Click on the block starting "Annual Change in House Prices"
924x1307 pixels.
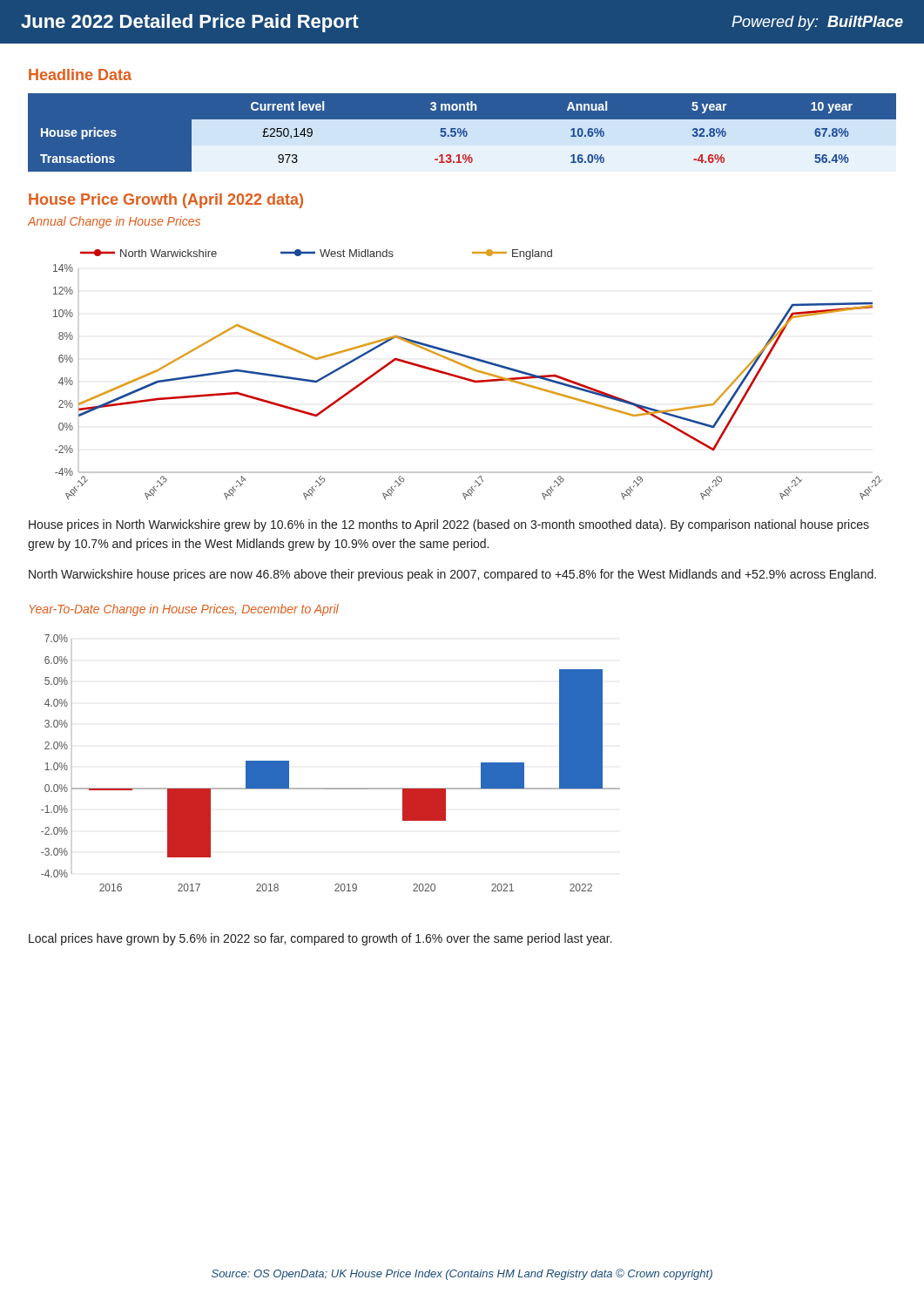tap(114, 221)
